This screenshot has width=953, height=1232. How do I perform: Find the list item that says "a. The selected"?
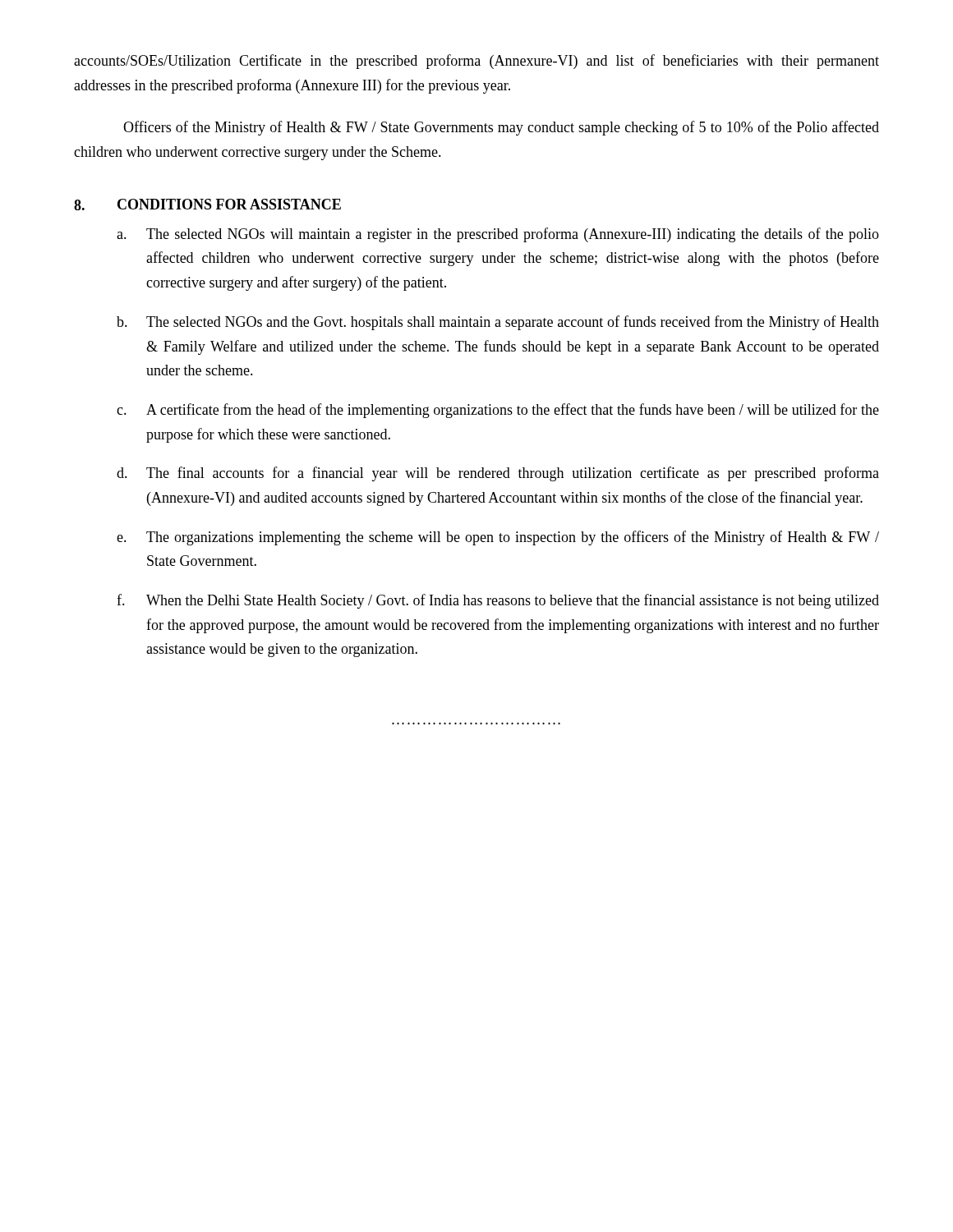pos(498,259)
